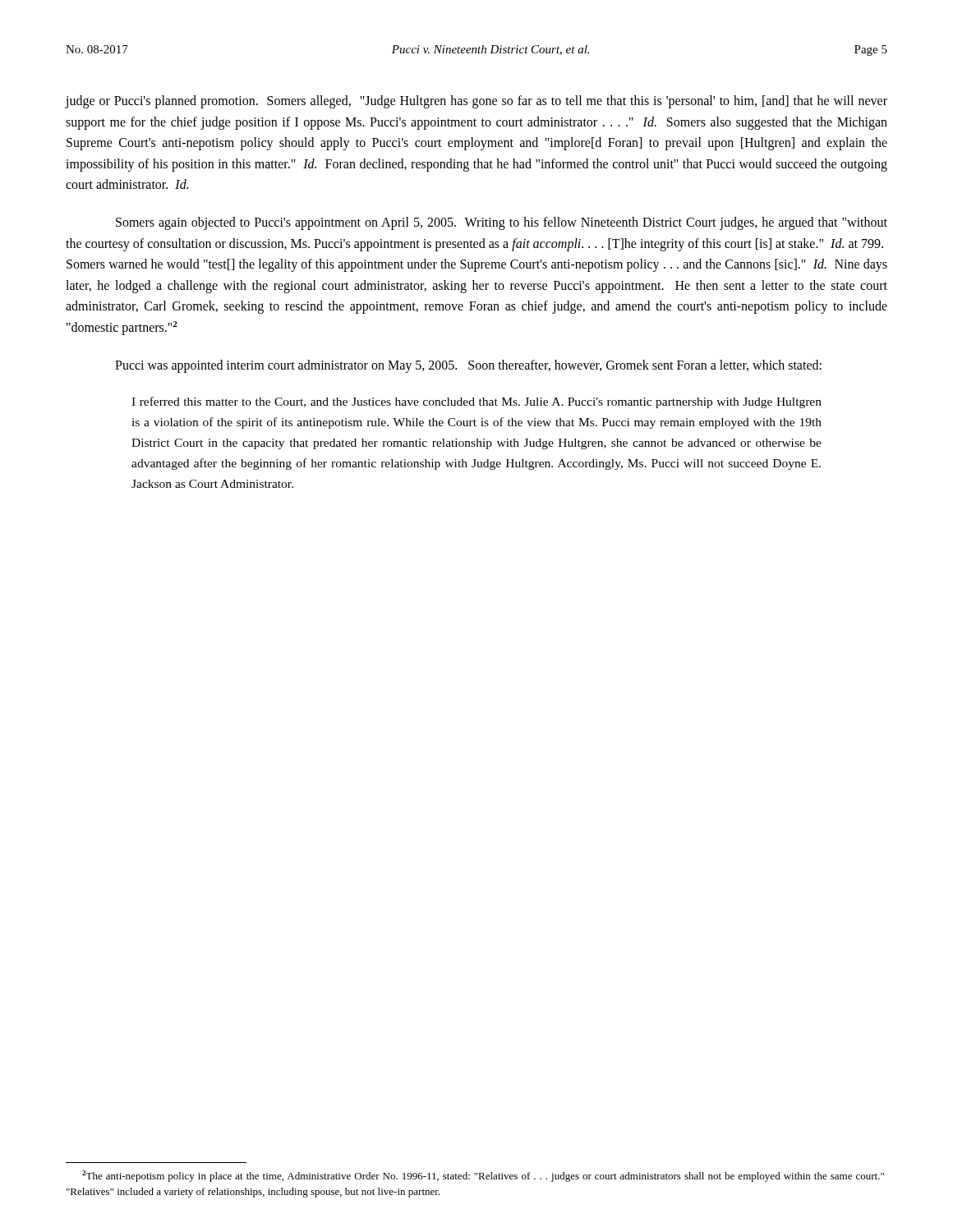Click the passage that begins "judge or Pucci's planned promotion."
This screenshot has height=1232, width=953.
point(476,143)
